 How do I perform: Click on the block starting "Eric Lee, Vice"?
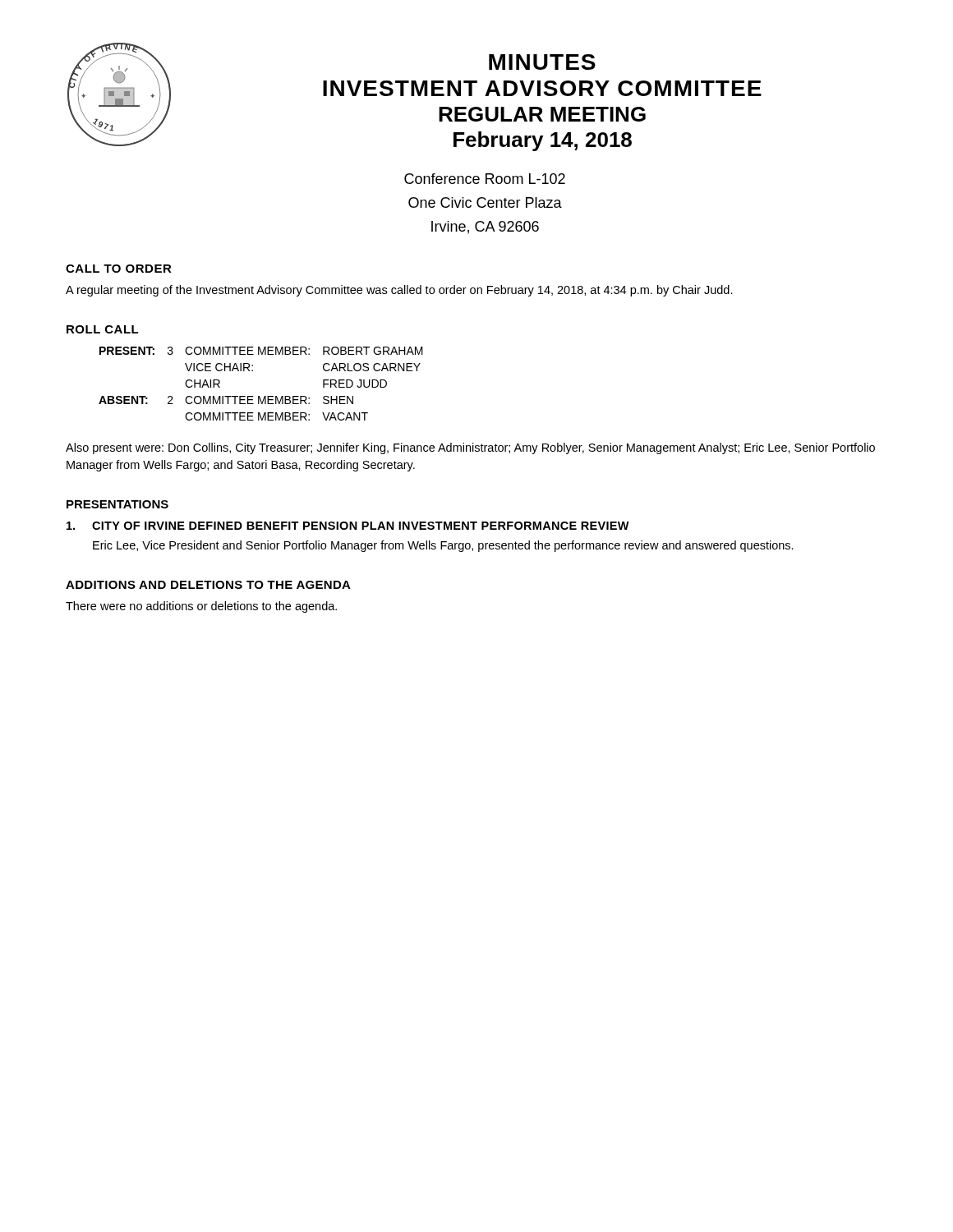(x=443, y=546)
